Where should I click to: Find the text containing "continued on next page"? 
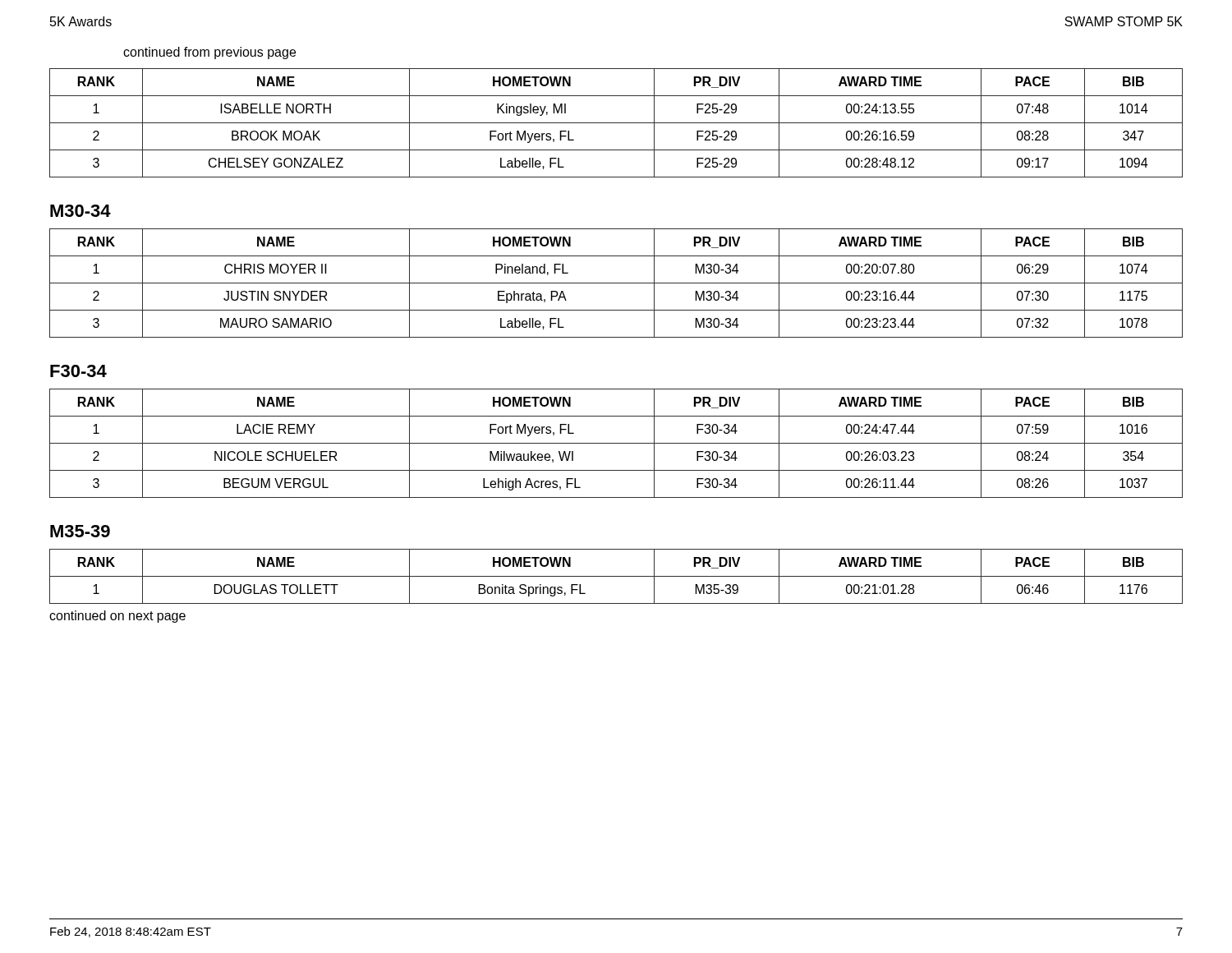click(118, 616)
